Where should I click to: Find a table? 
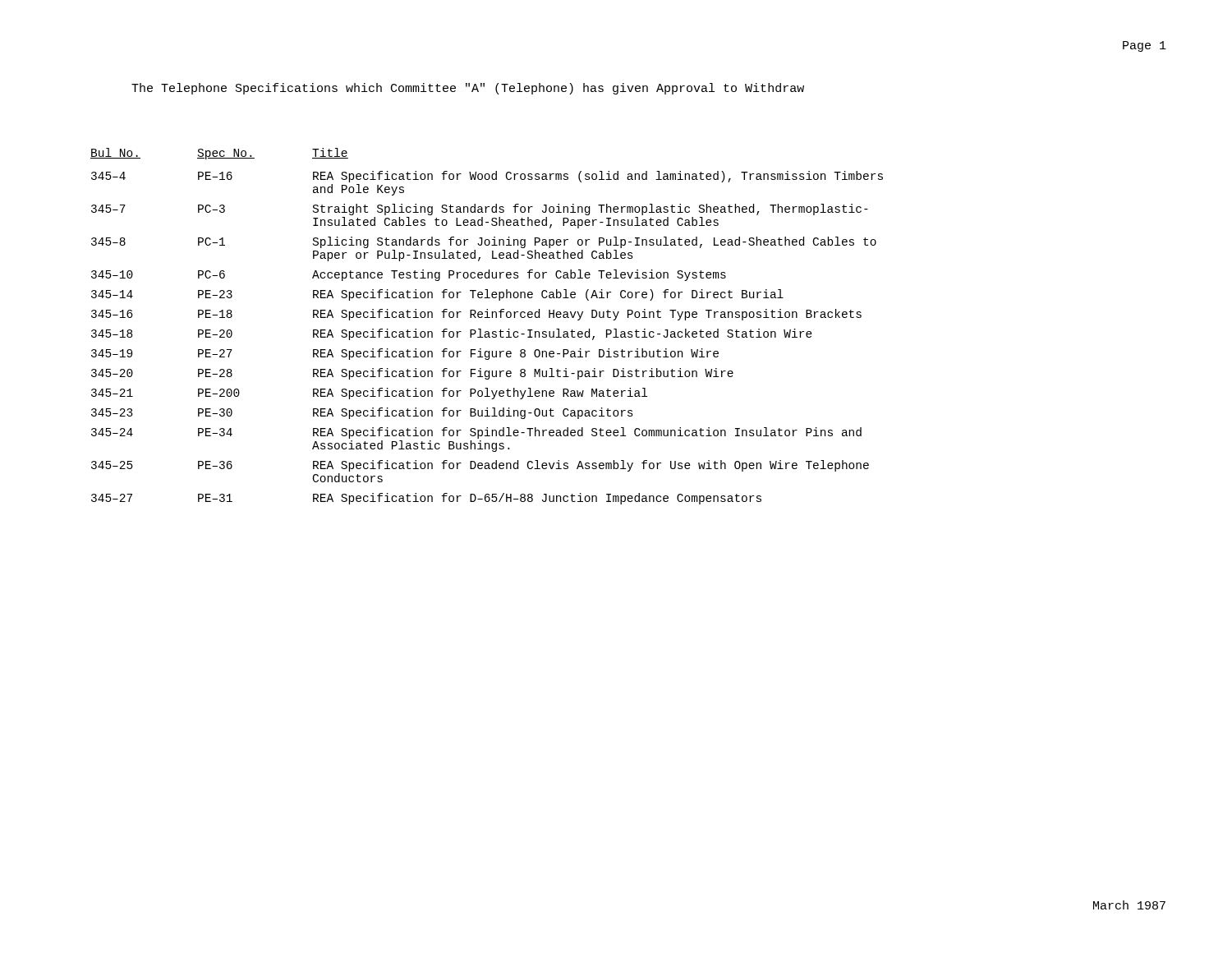[624, 326]
